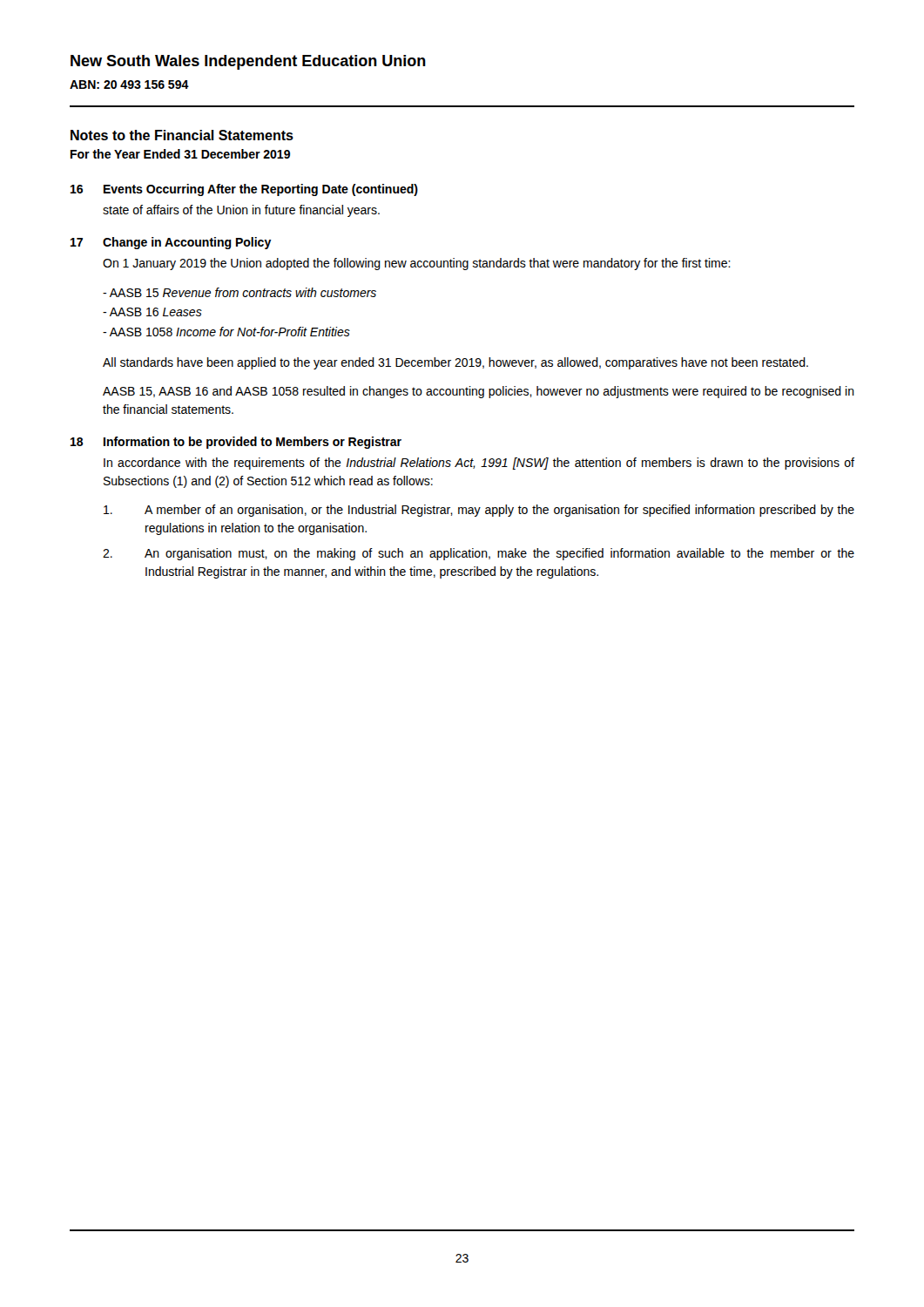
Task: Click on the text block containing "In accordance with the requirements of the Industrial"
Action: click(x=479, y=472)
